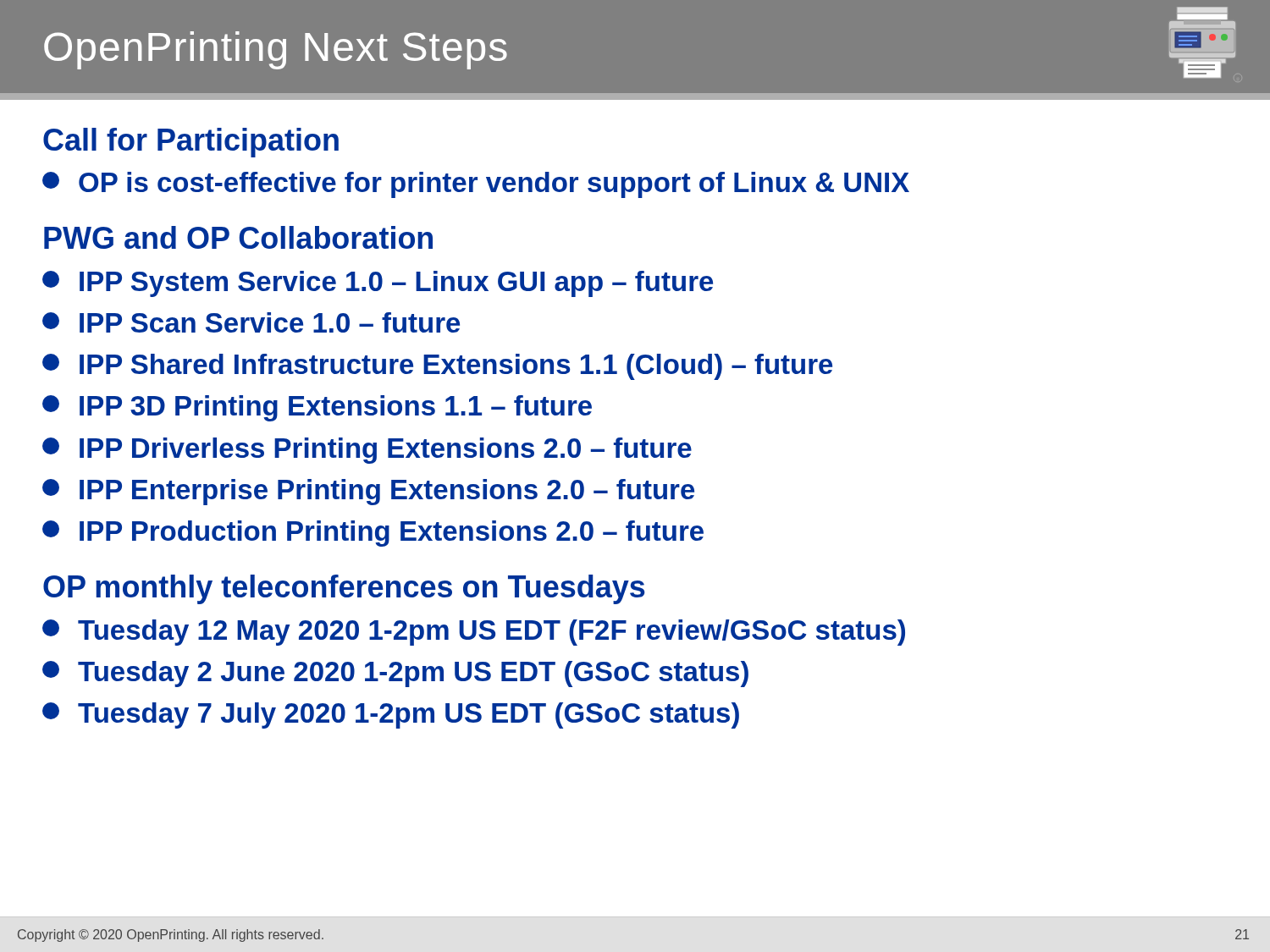The width and height of the screenshot is (1270, 952).
Task: Locate the block of text that opens with "IPP Production Printing Extensions"
Action: 373,531
